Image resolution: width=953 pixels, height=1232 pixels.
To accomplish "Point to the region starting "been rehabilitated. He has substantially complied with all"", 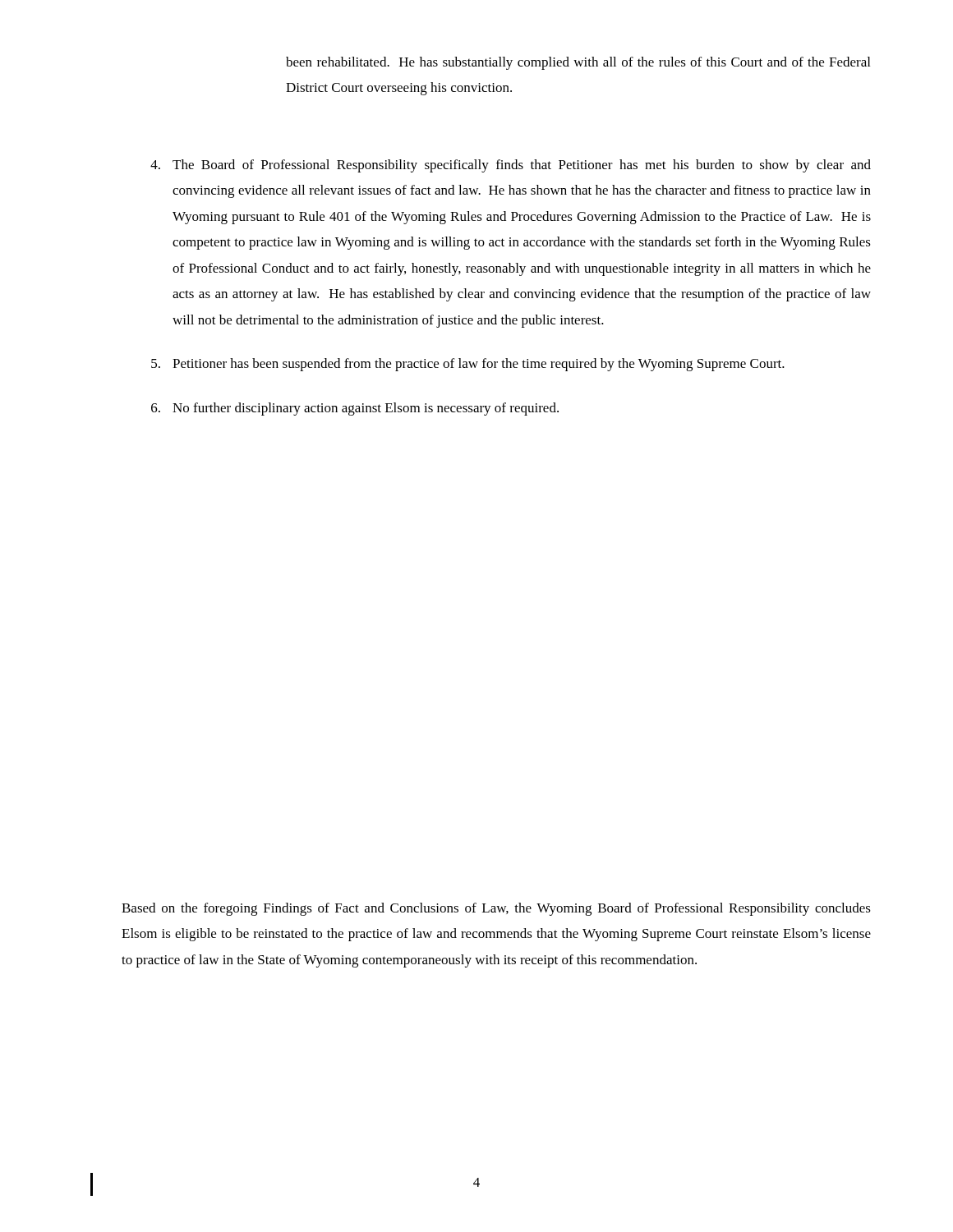I will pos(578,75).
